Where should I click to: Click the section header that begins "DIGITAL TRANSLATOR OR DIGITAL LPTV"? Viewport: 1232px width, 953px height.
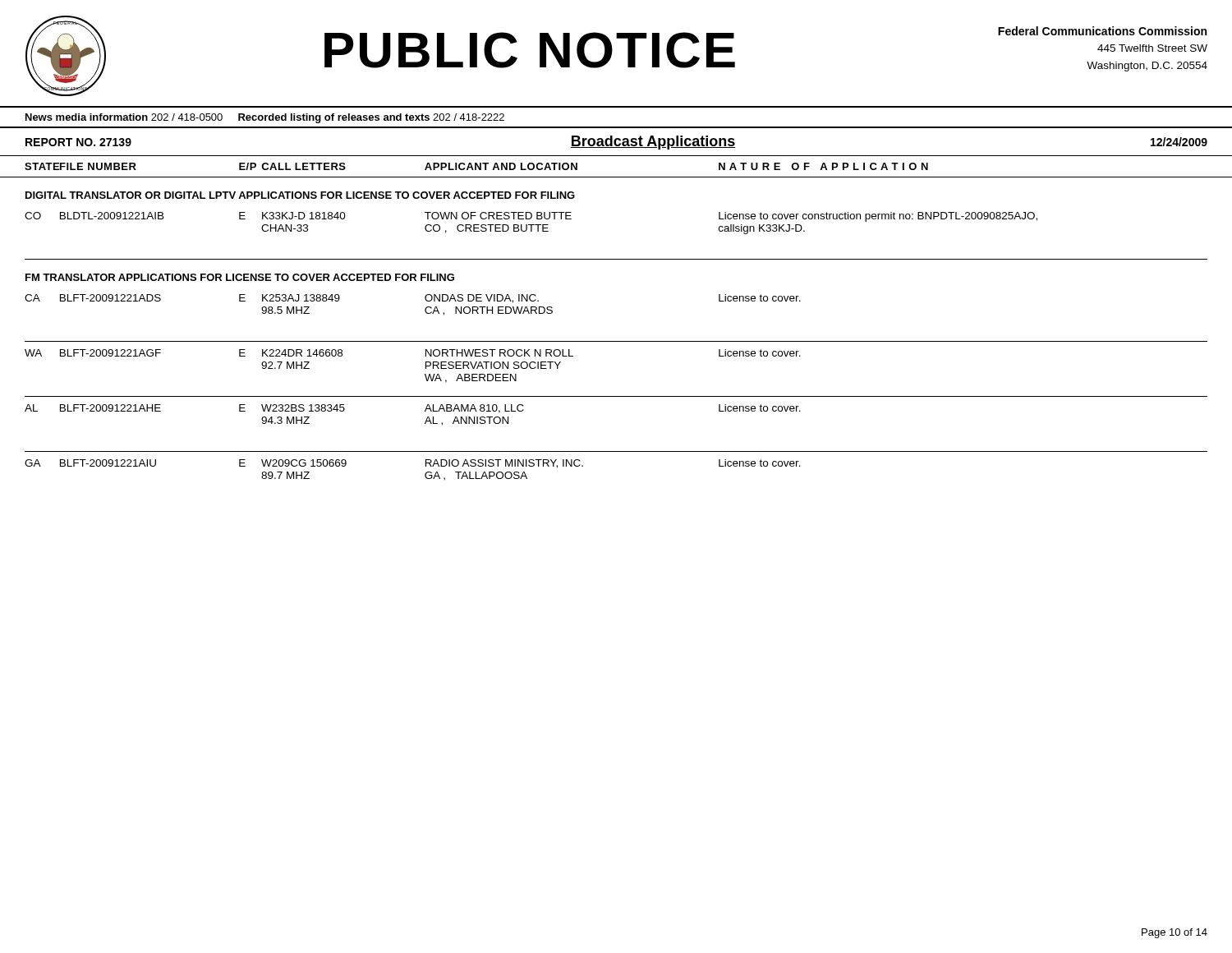pos(300,195)
